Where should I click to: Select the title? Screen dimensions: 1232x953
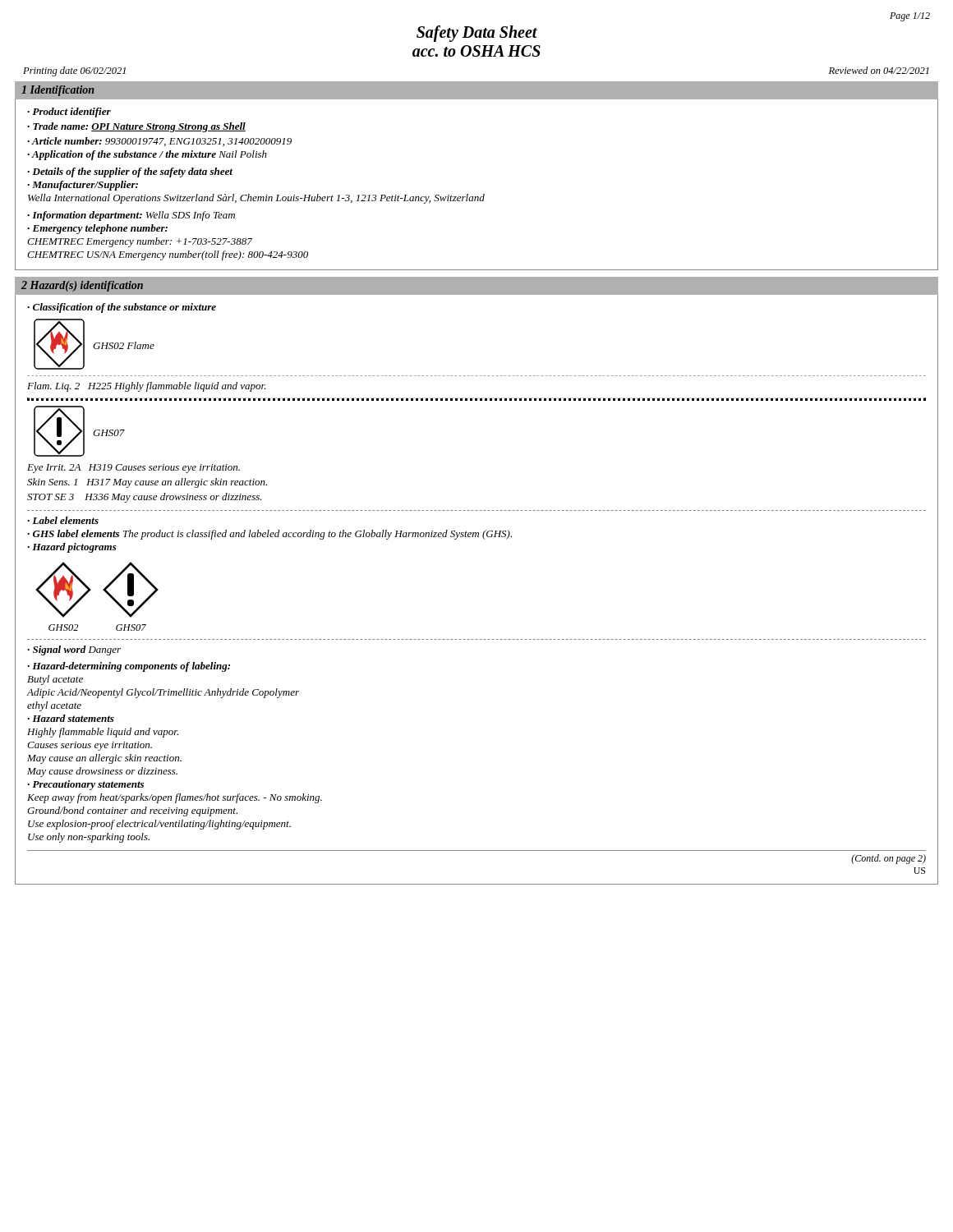click(x=476, y=42)
